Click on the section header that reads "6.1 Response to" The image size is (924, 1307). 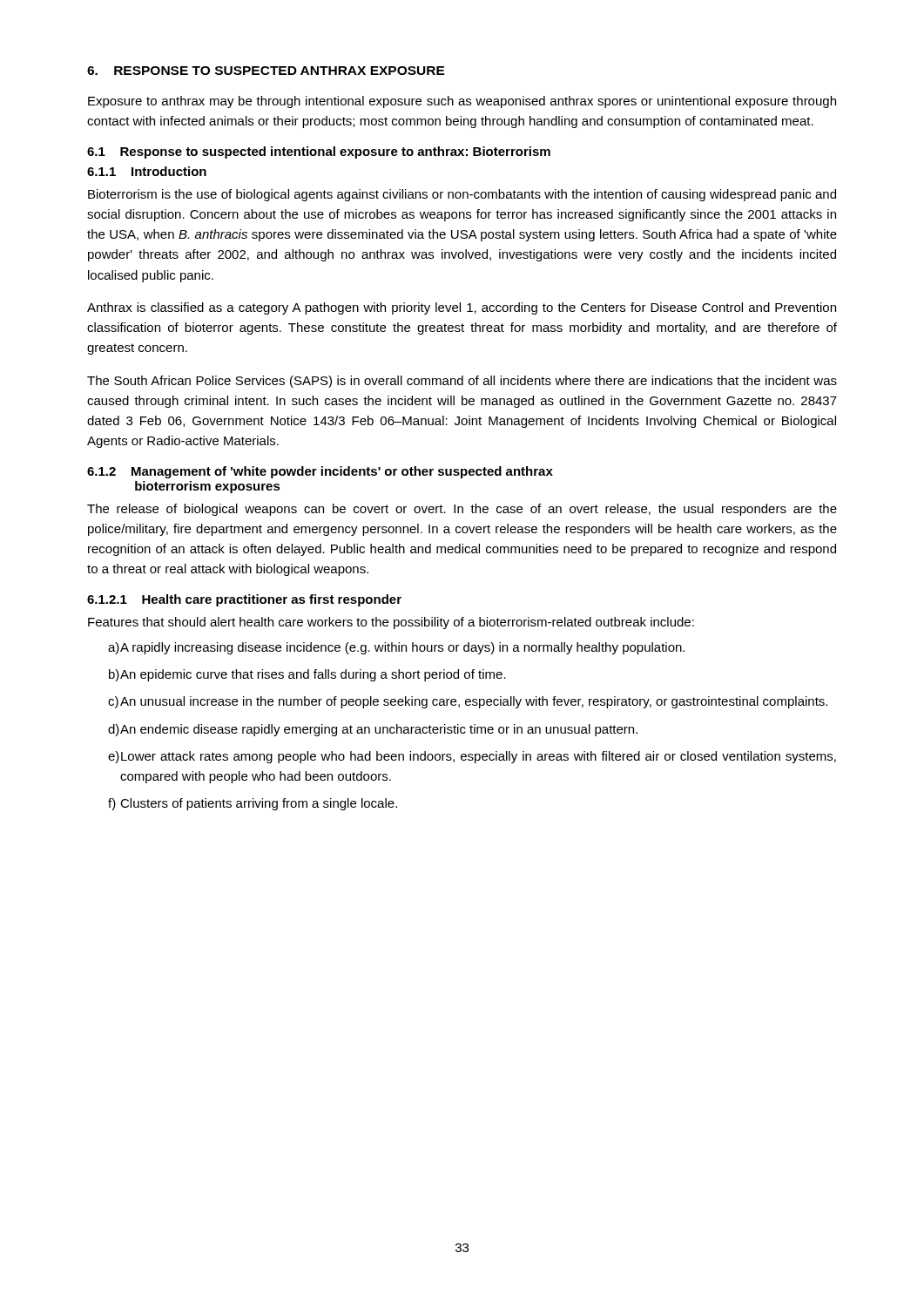click(x=319, y=151)
